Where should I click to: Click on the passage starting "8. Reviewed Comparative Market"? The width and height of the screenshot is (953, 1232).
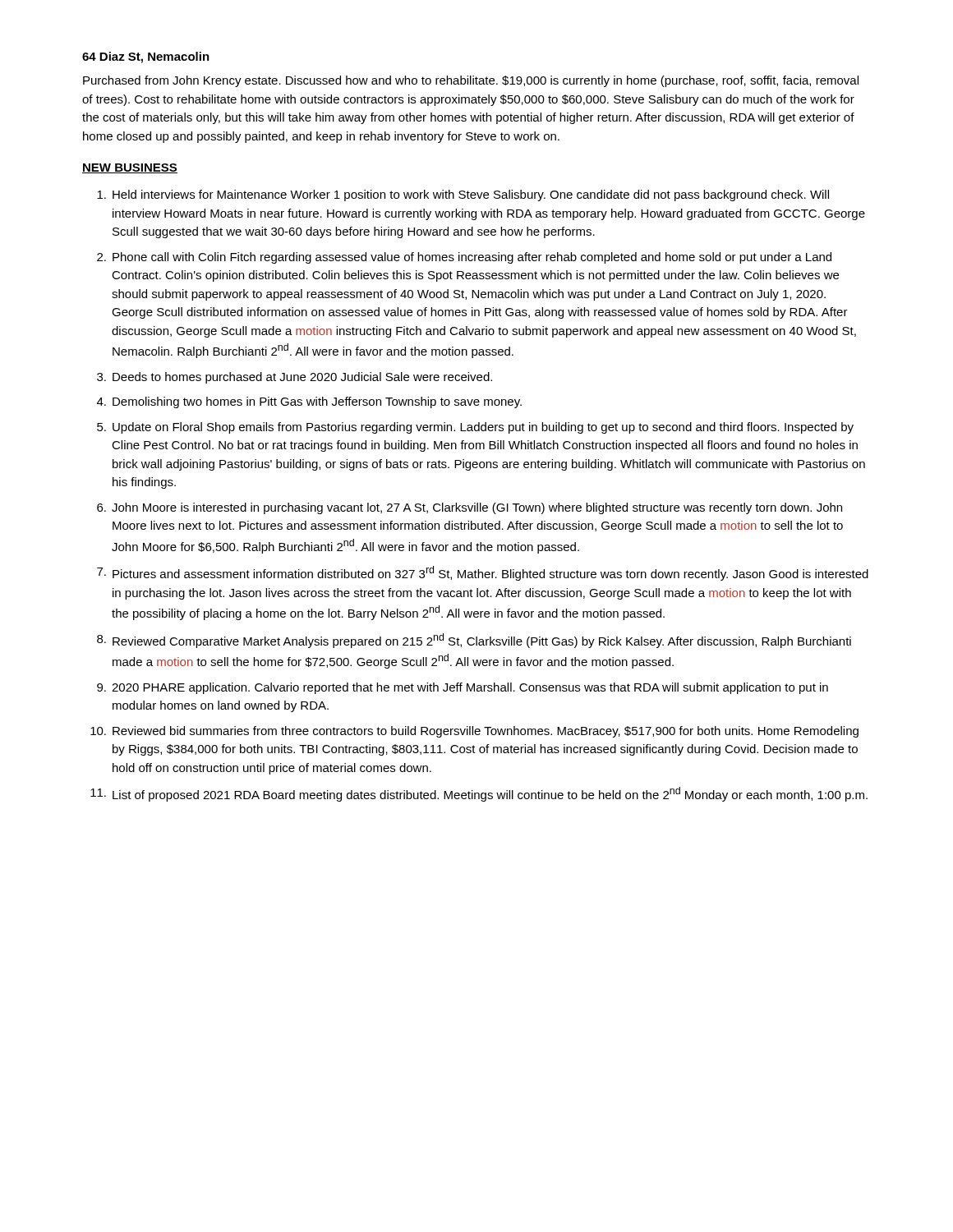coord(476,650)
